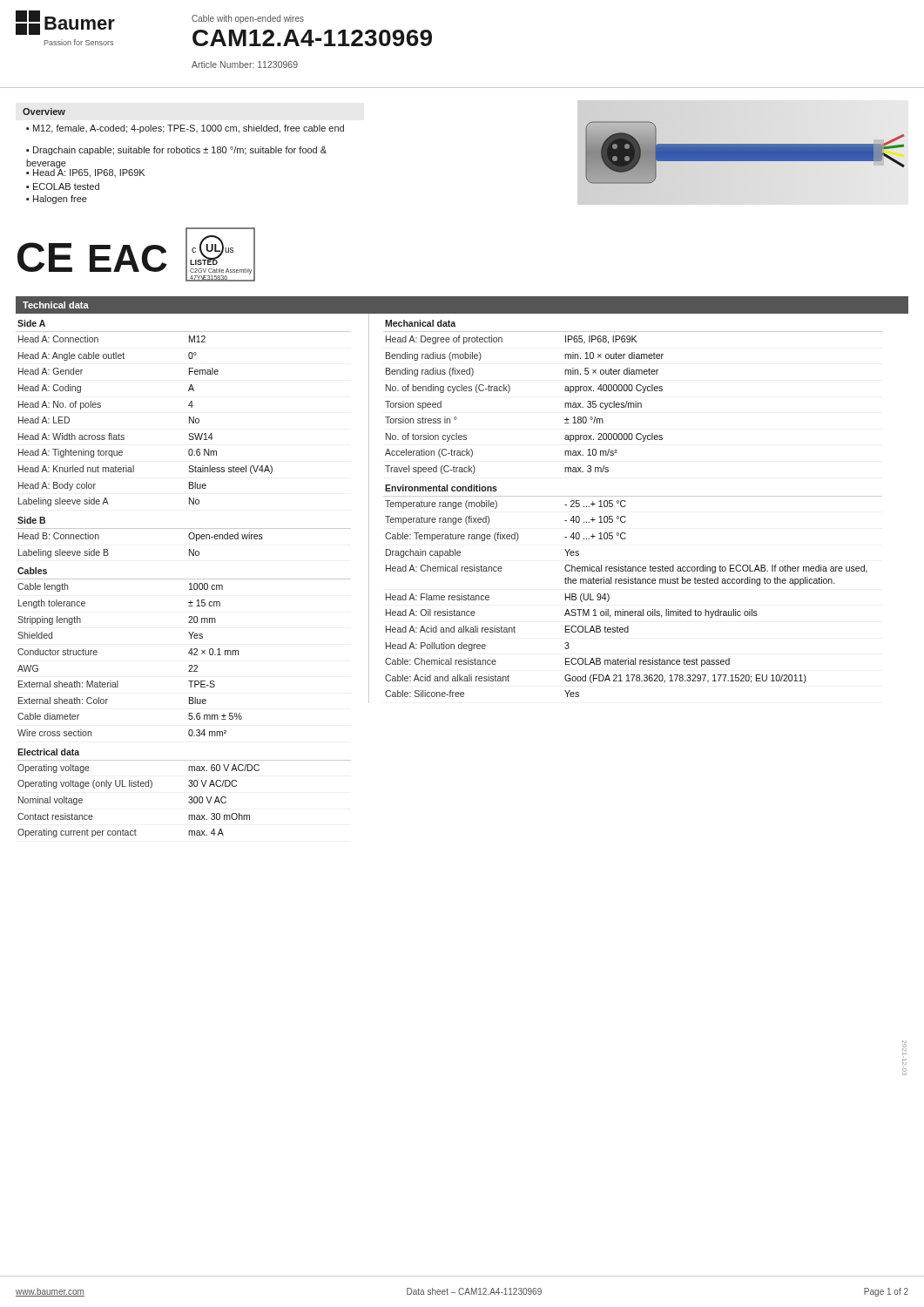Select the element starting "Technical data"
Image resolution: width=924 pixels, height=1307 pixels.
point(56,305)
